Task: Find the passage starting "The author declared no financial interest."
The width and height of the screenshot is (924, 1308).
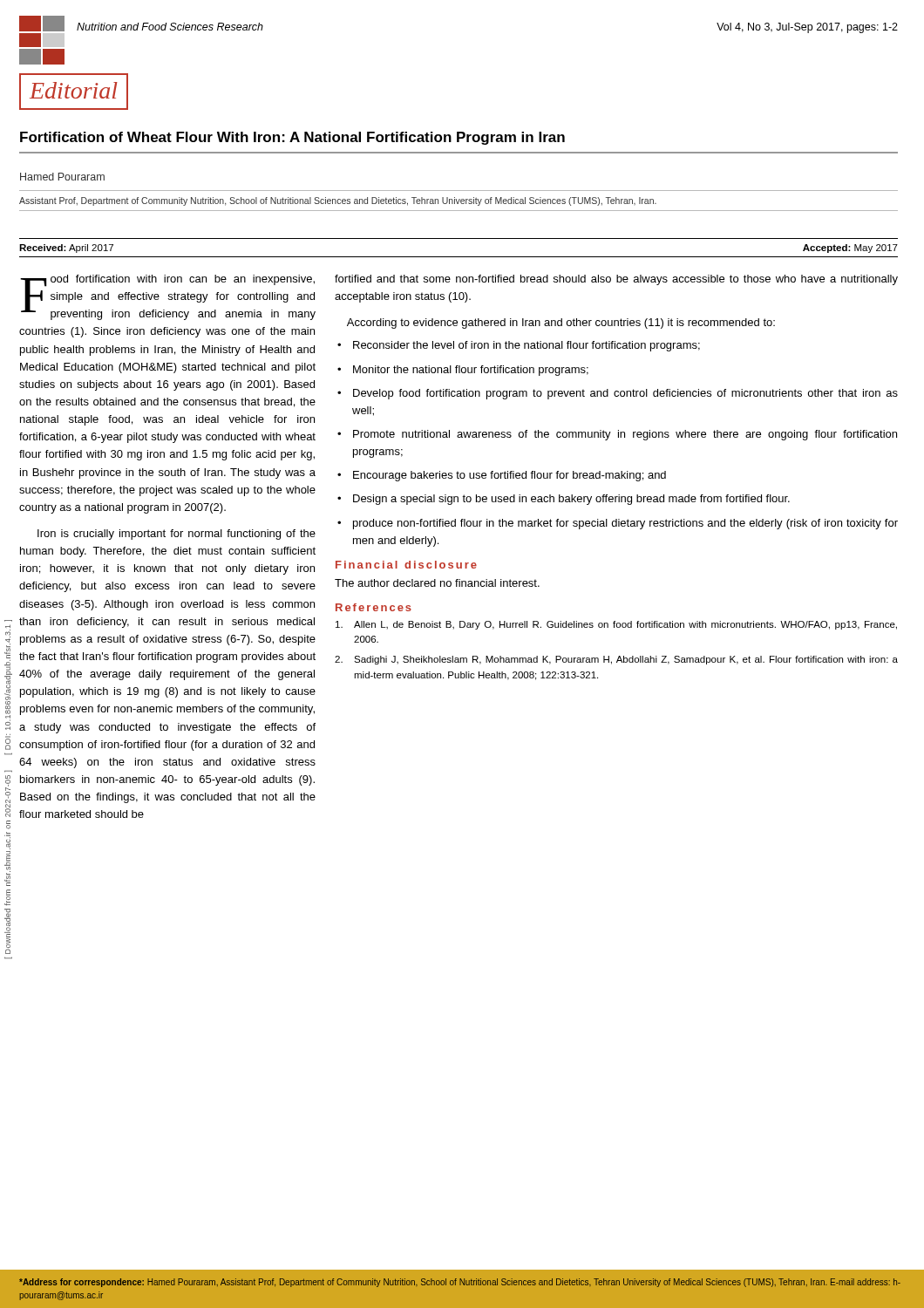Action: 437,583
